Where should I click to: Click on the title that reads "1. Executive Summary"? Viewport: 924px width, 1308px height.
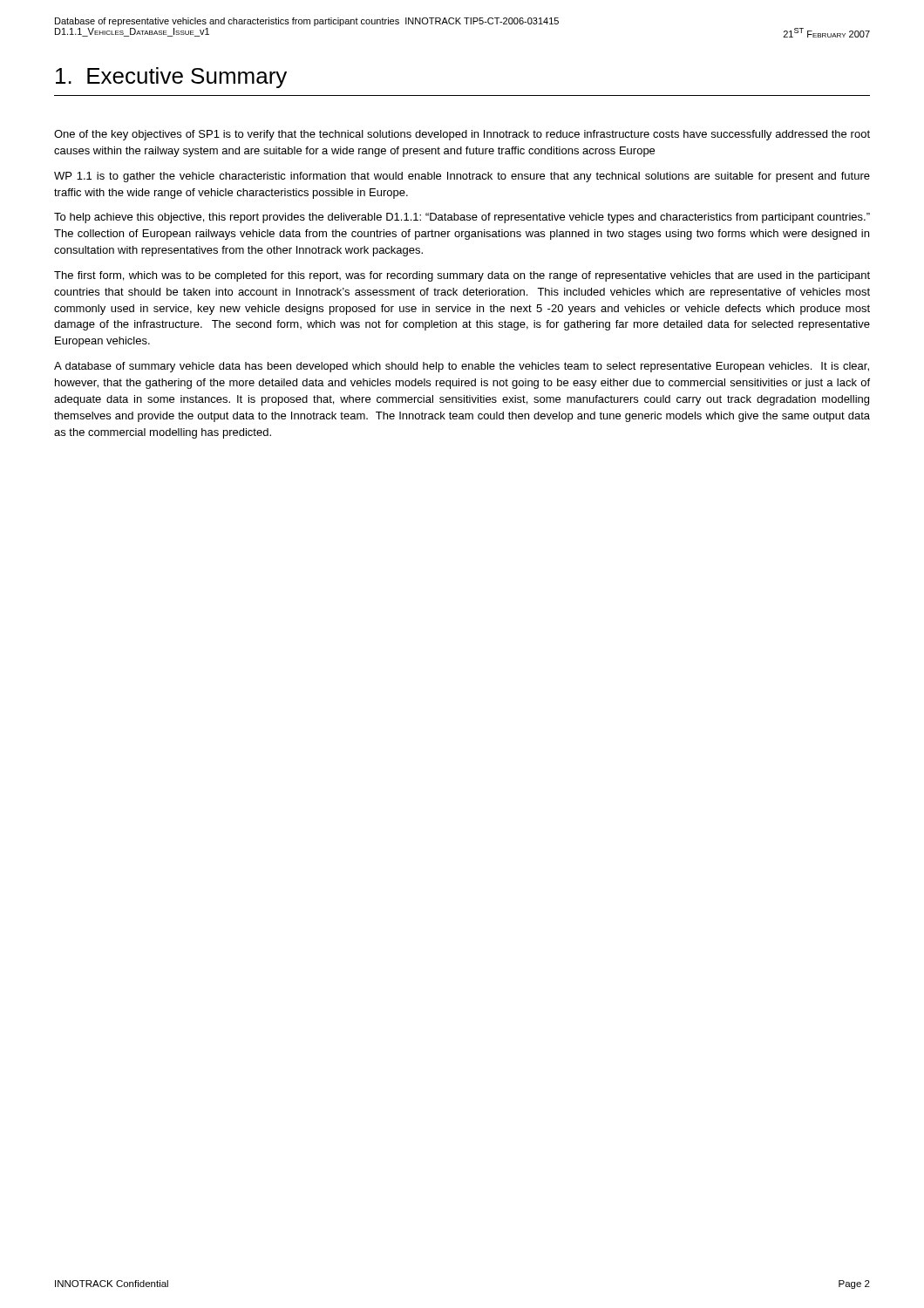pos(171,78)
